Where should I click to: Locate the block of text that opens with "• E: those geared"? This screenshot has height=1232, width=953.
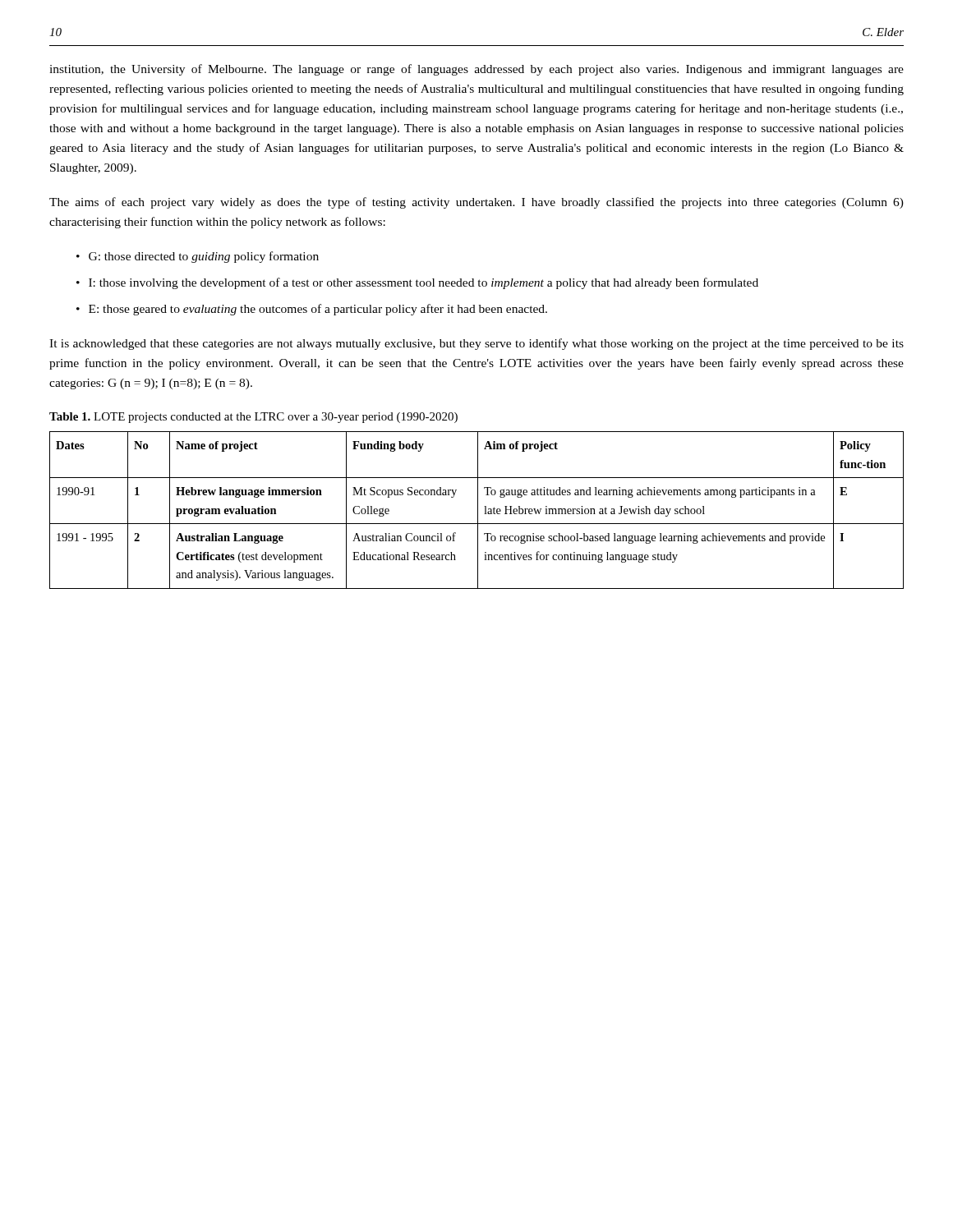tap(490, 309)
